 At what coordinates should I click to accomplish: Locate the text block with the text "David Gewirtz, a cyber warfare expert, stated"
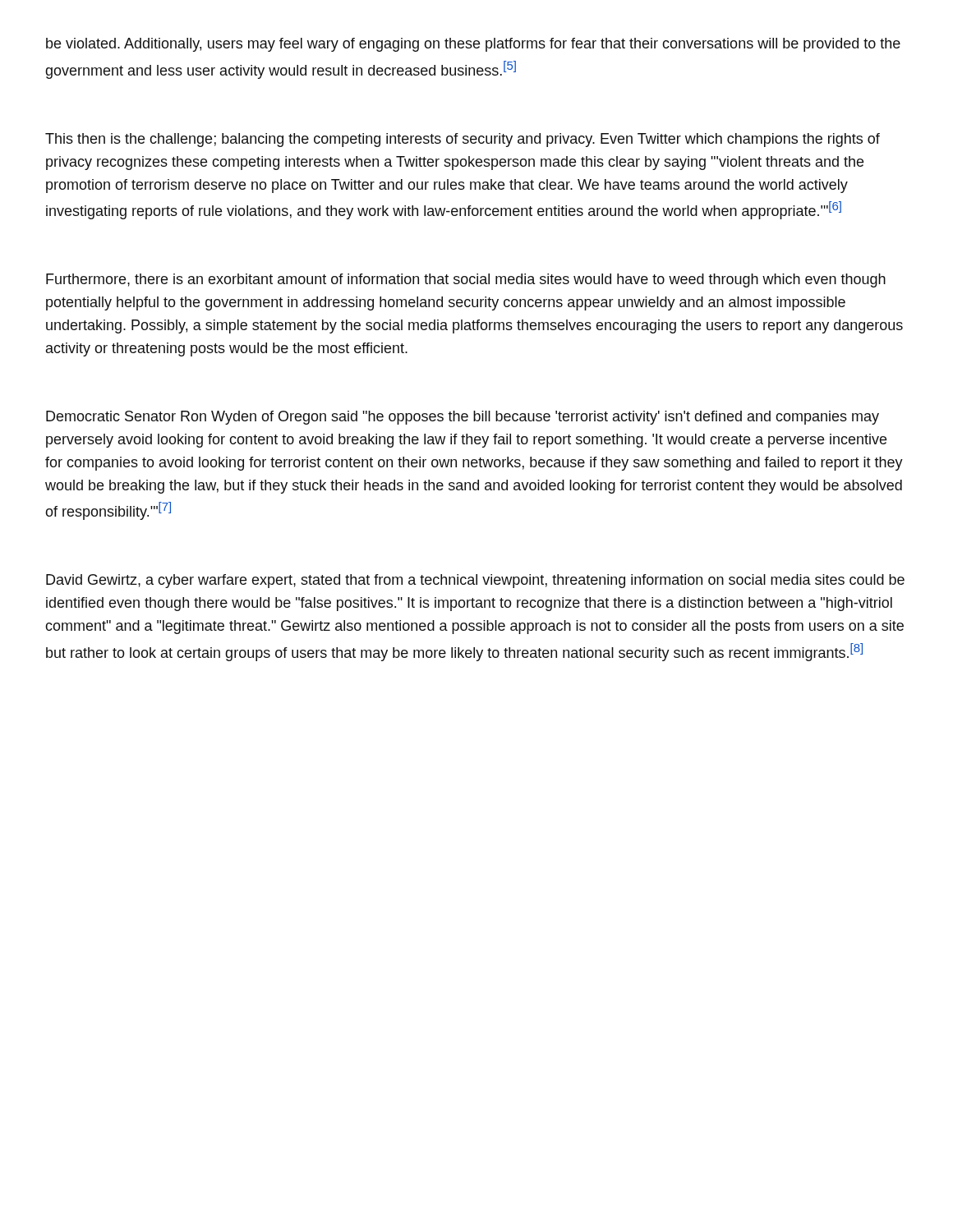tap(475, 617)
